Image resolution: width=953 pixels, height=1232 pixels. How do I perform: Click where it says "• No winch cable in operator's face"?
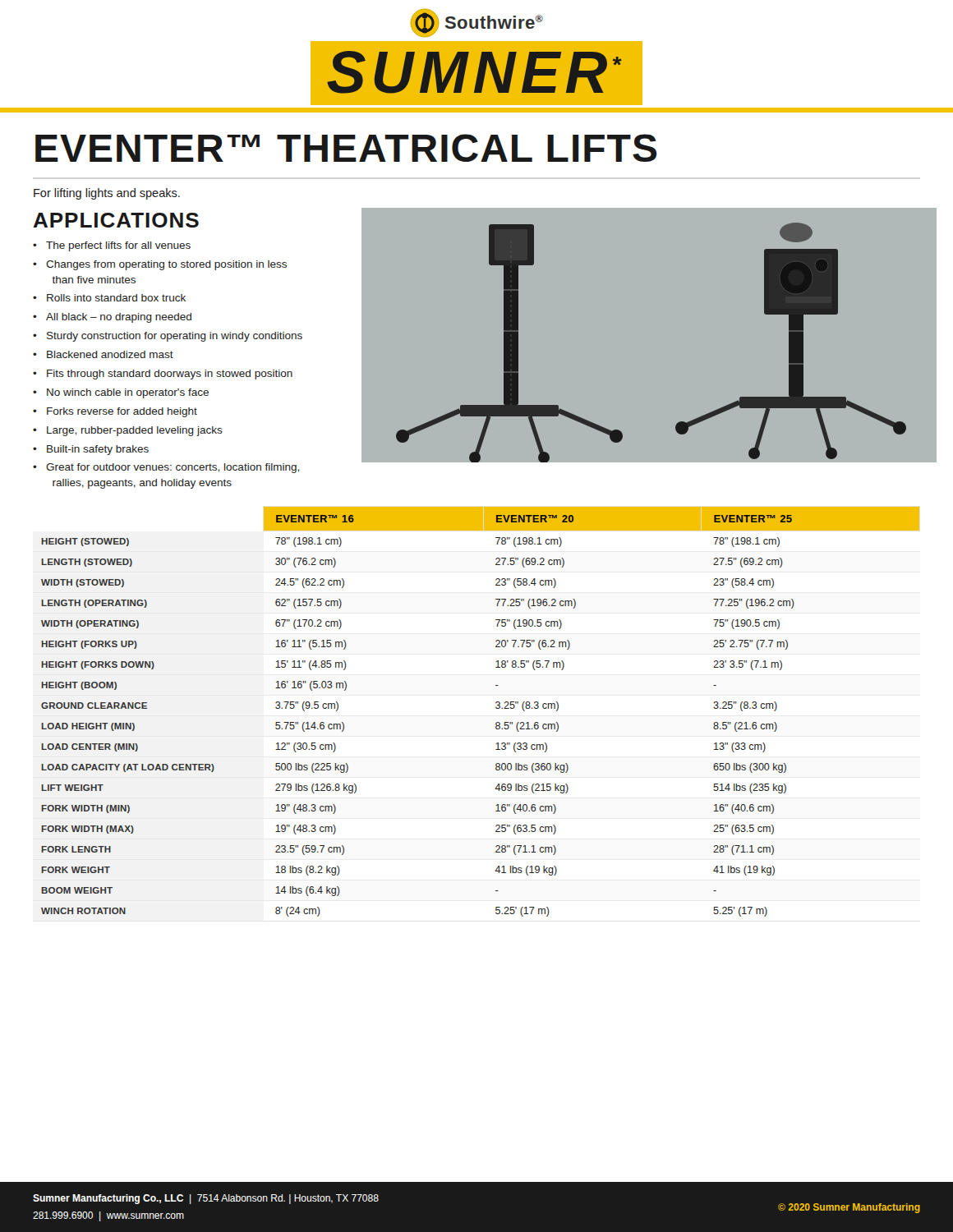point(121,393)
